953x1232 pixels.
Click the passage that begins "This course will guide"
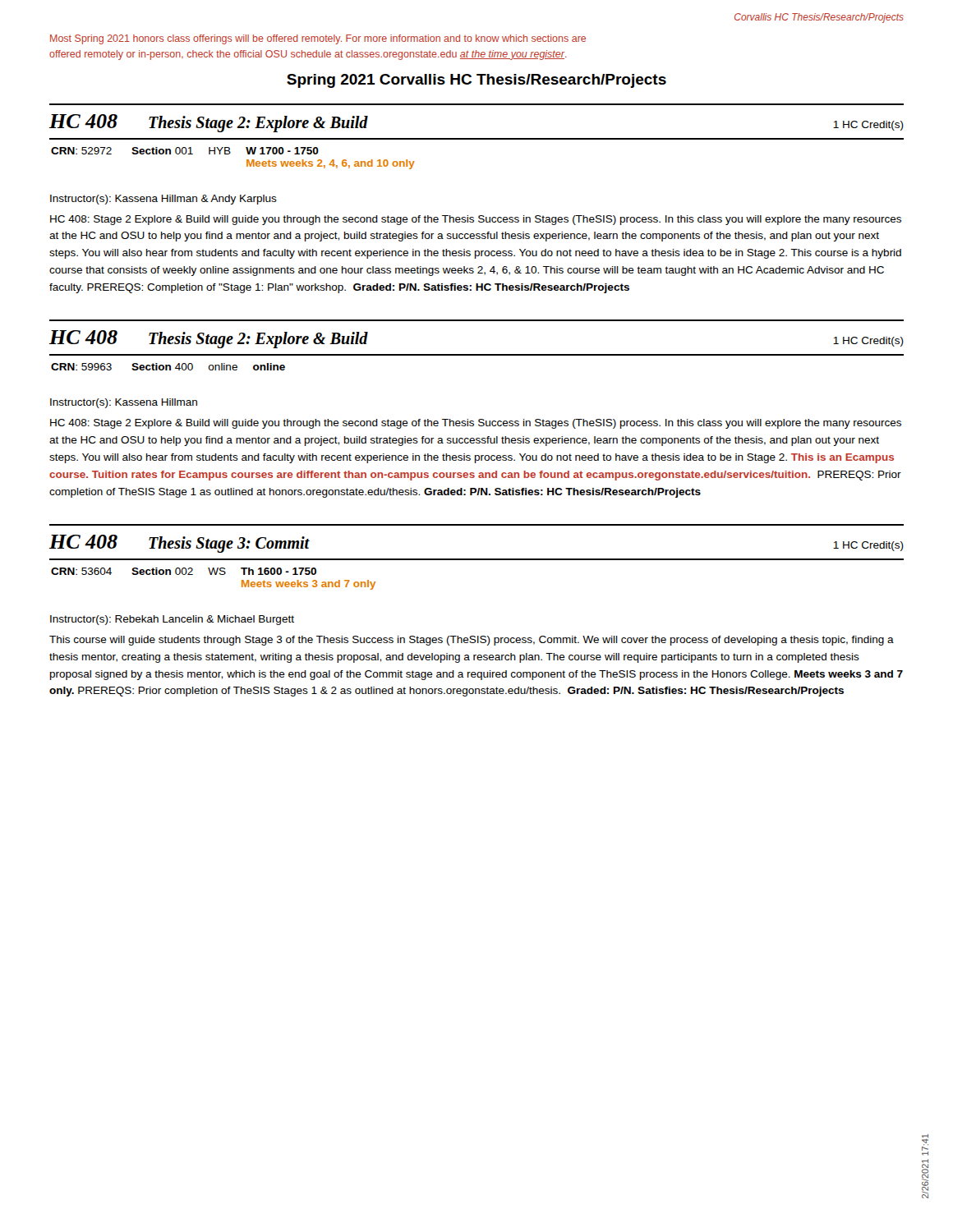(x=476, y=665)
